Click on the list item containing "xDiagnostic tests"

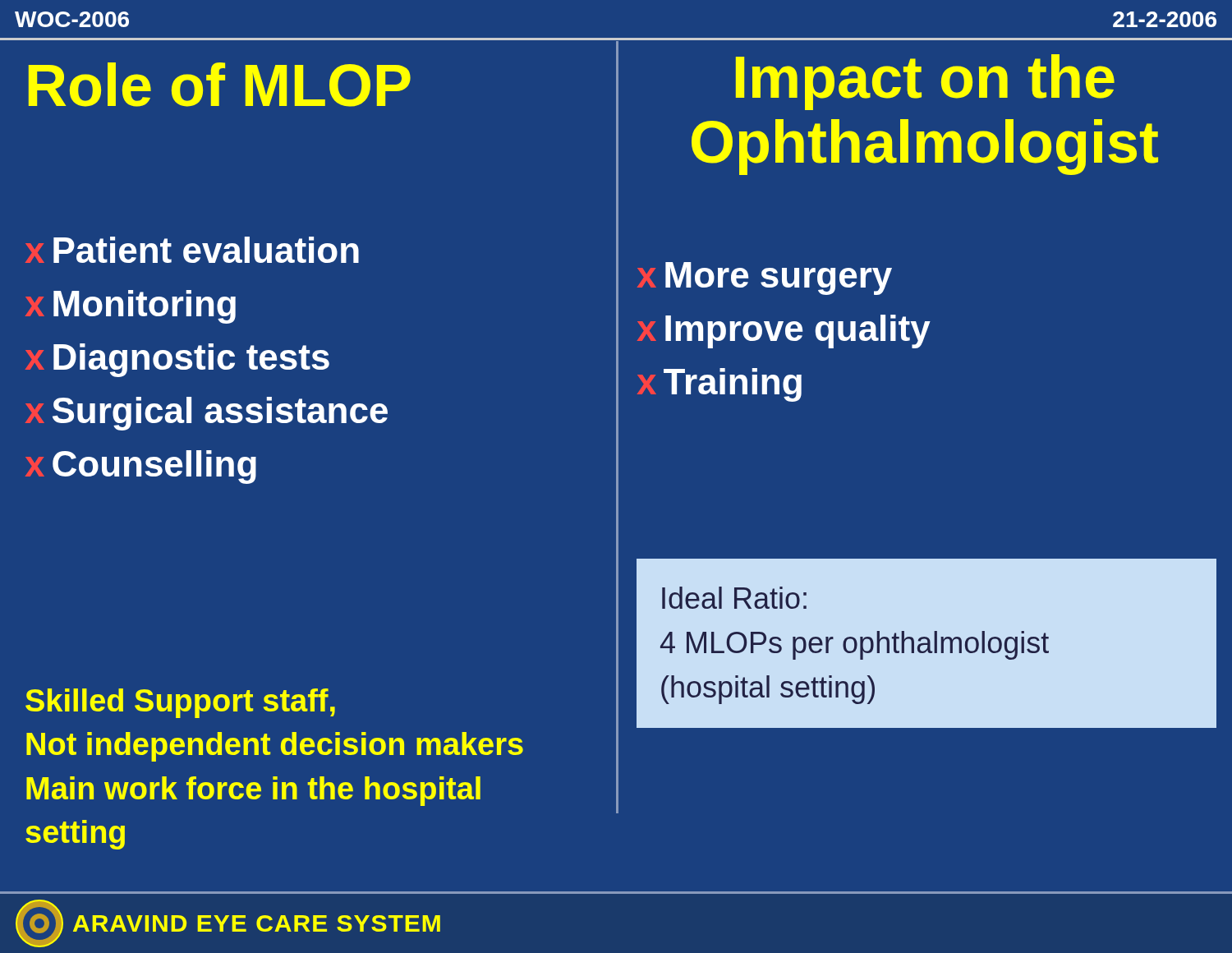point(178,357)
